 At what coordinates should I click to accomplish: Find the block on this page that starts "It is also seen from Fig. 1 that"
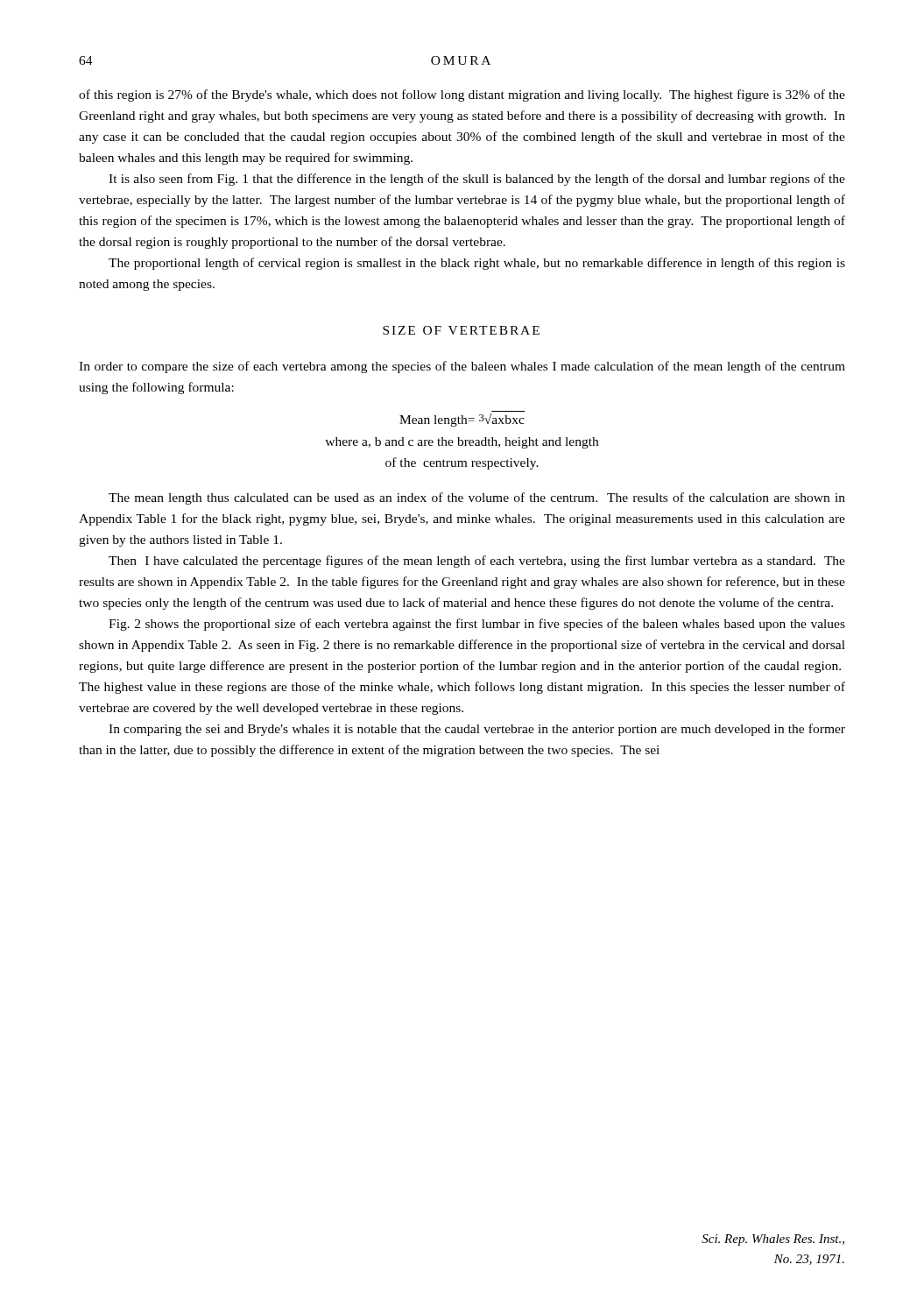(462, 210)
